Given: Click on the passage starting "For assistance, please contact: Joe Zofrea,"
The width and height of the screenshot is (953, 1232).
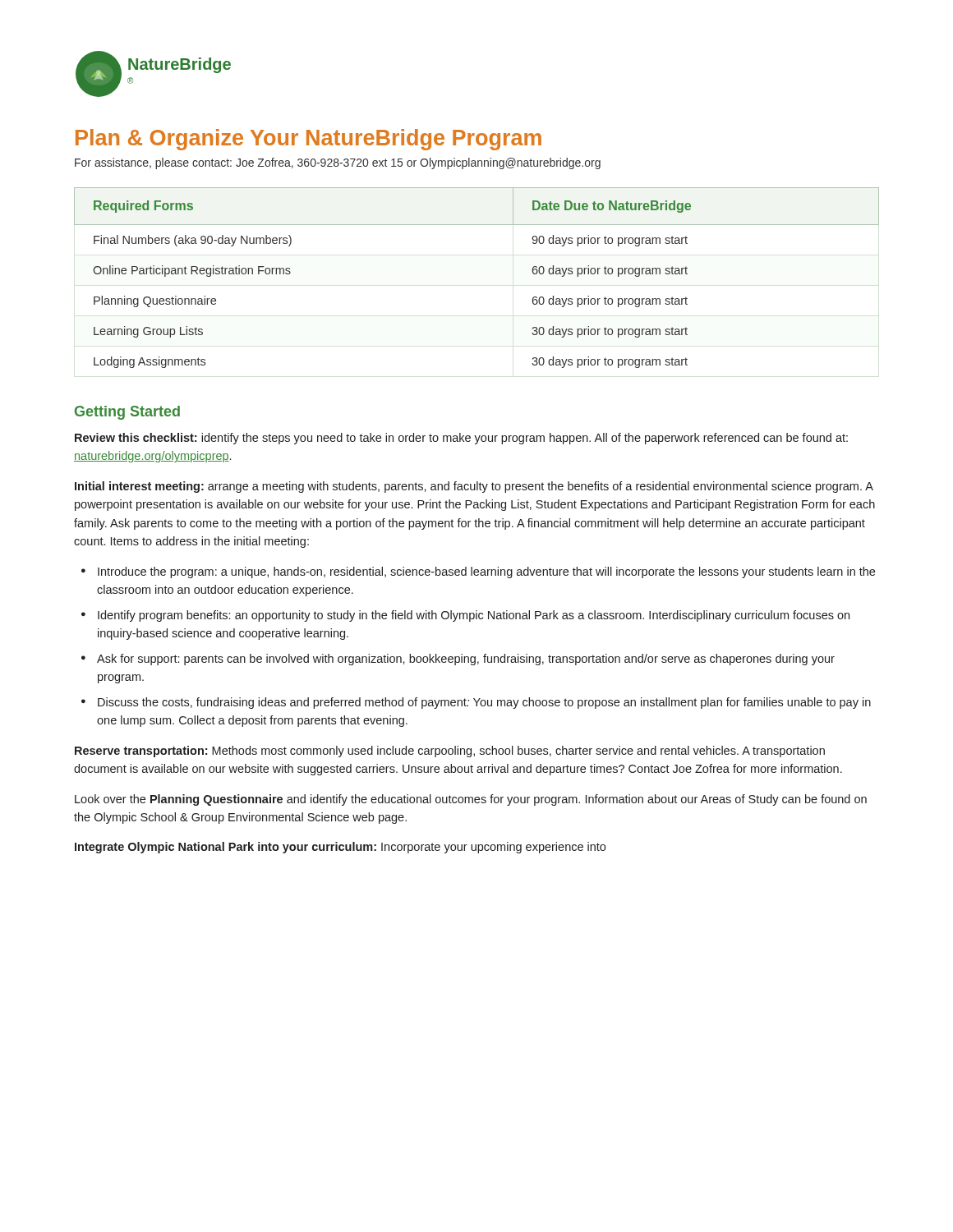Looking at the screenshot, I should [x=476, y=163].
